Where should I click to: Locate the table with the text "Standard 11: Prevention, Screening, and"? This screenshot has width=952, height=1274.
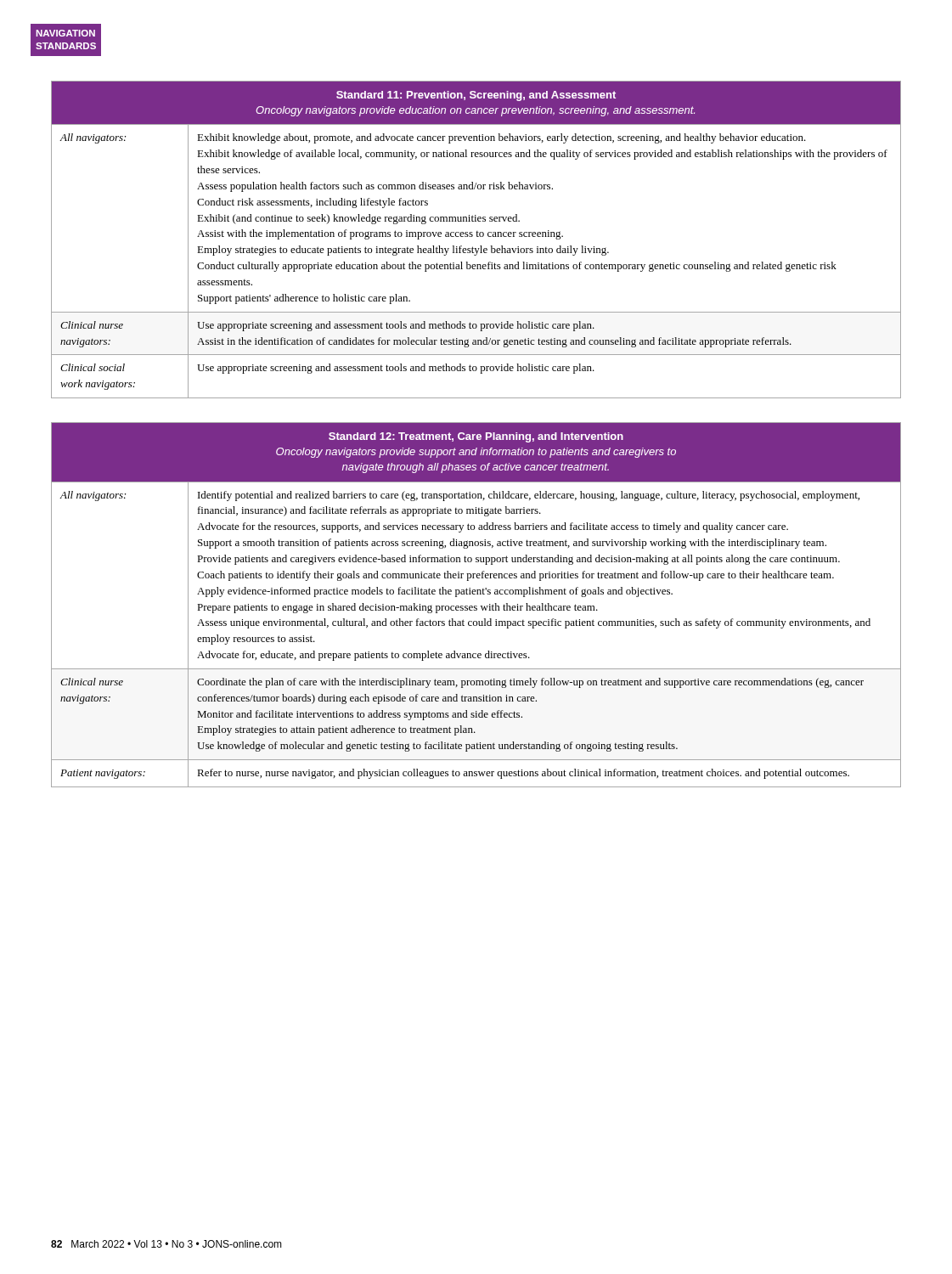476,240
